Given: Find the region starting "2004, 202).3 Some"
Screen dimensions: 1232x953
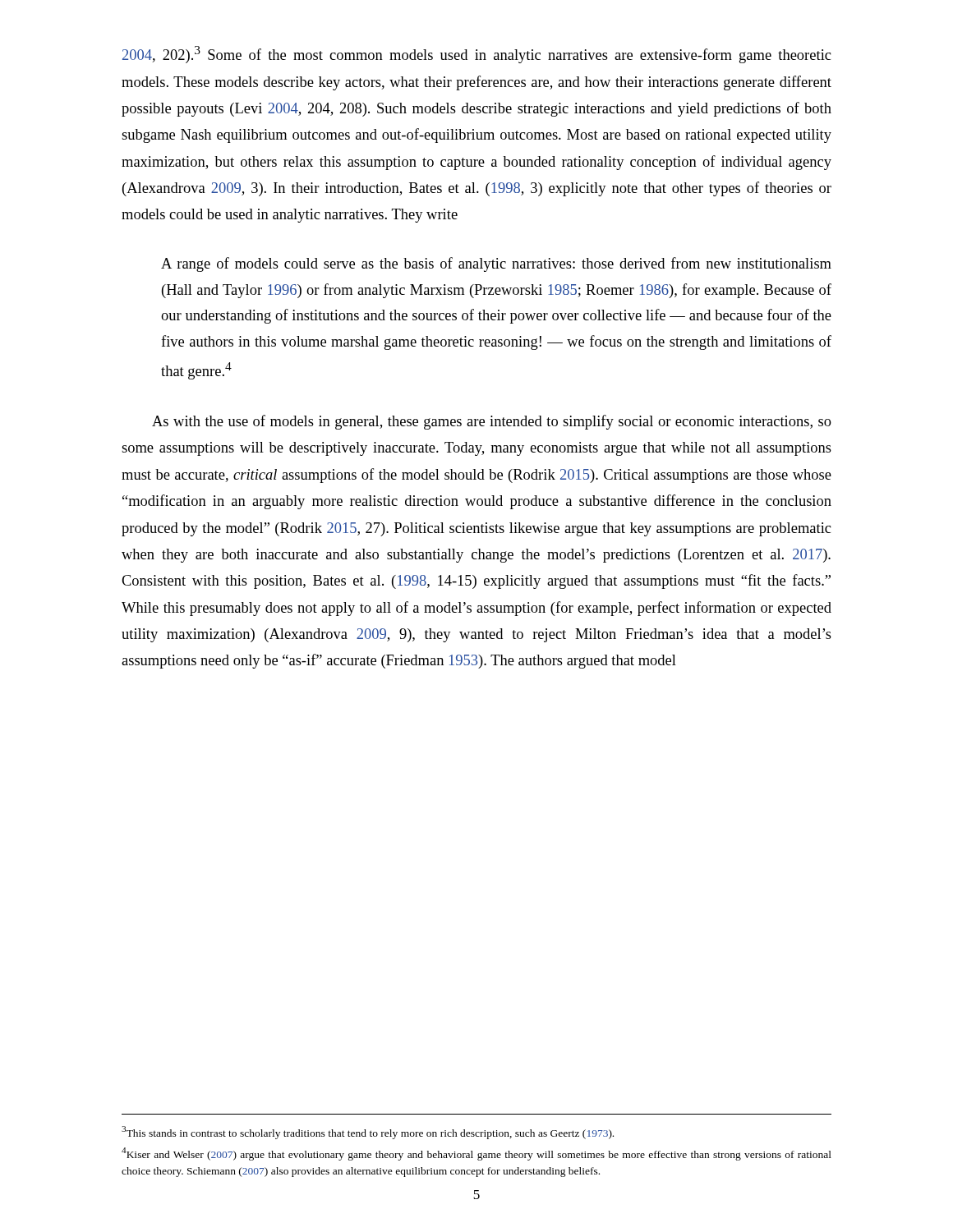Looking at the screenshot, I should (x=476, y=133).
